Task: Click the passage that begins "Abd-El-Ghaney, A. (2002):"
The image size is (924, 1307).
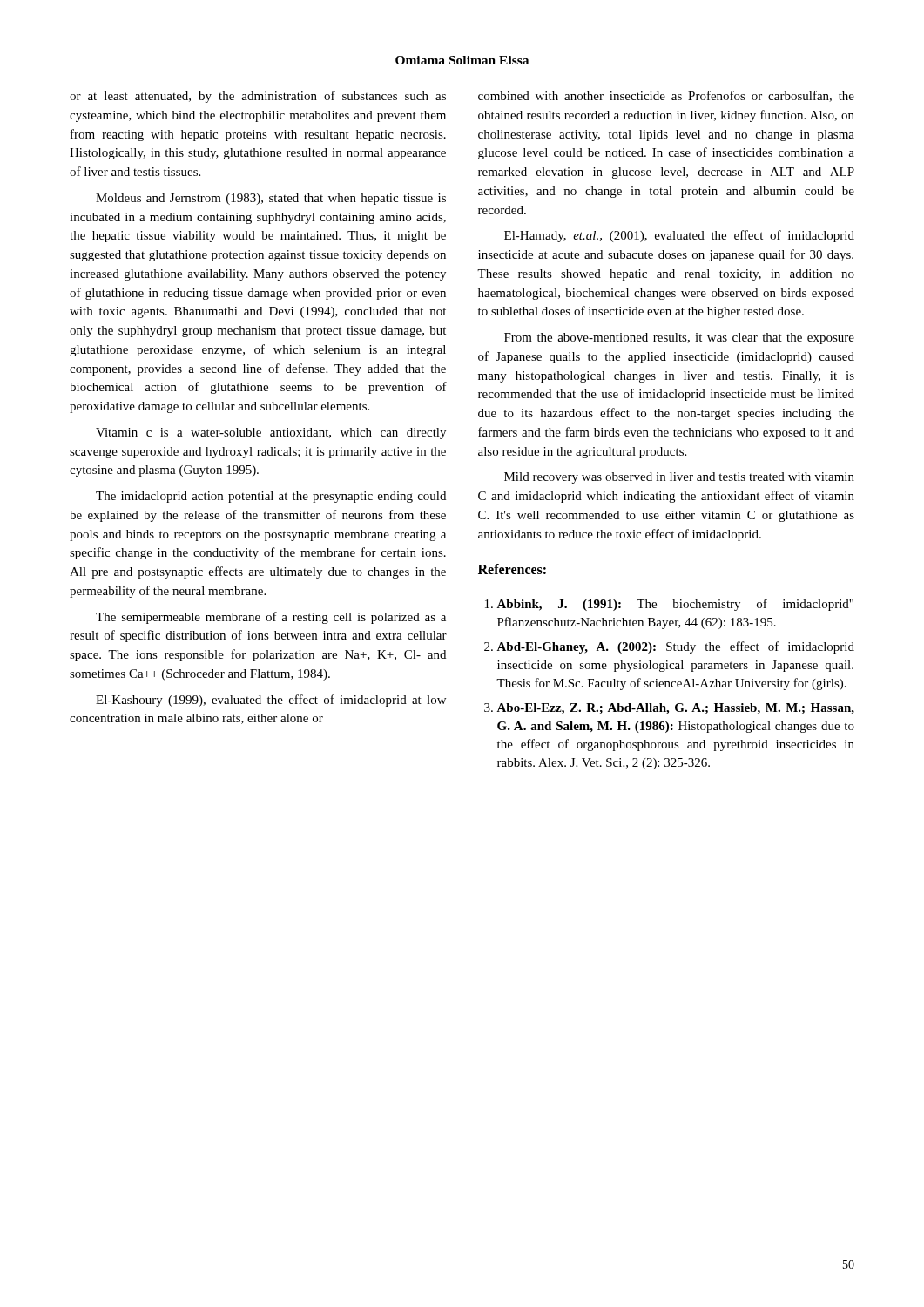Action: click(x=676, y=665)
